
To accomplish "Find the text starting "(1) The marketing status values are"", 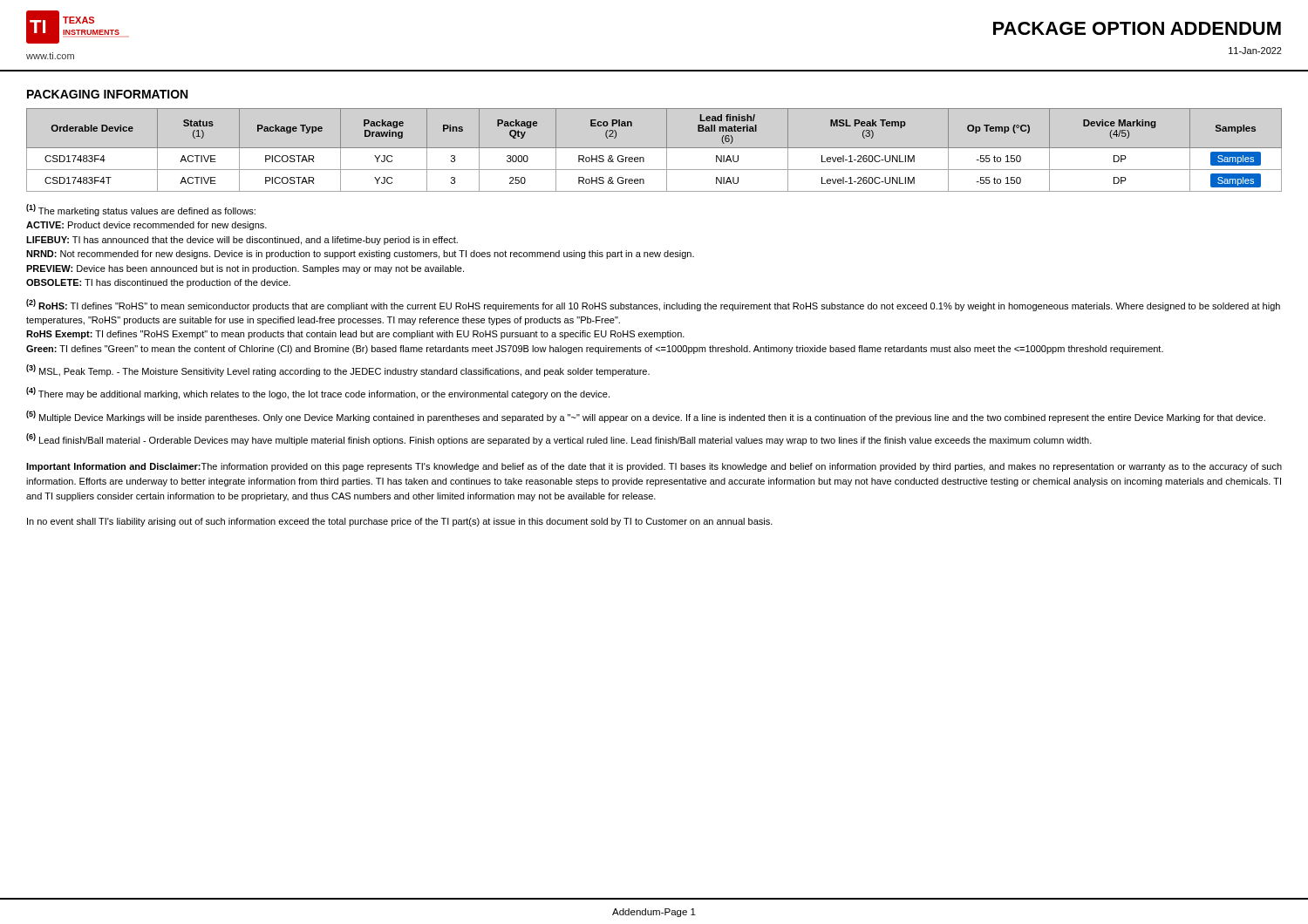I will [360, 245].
